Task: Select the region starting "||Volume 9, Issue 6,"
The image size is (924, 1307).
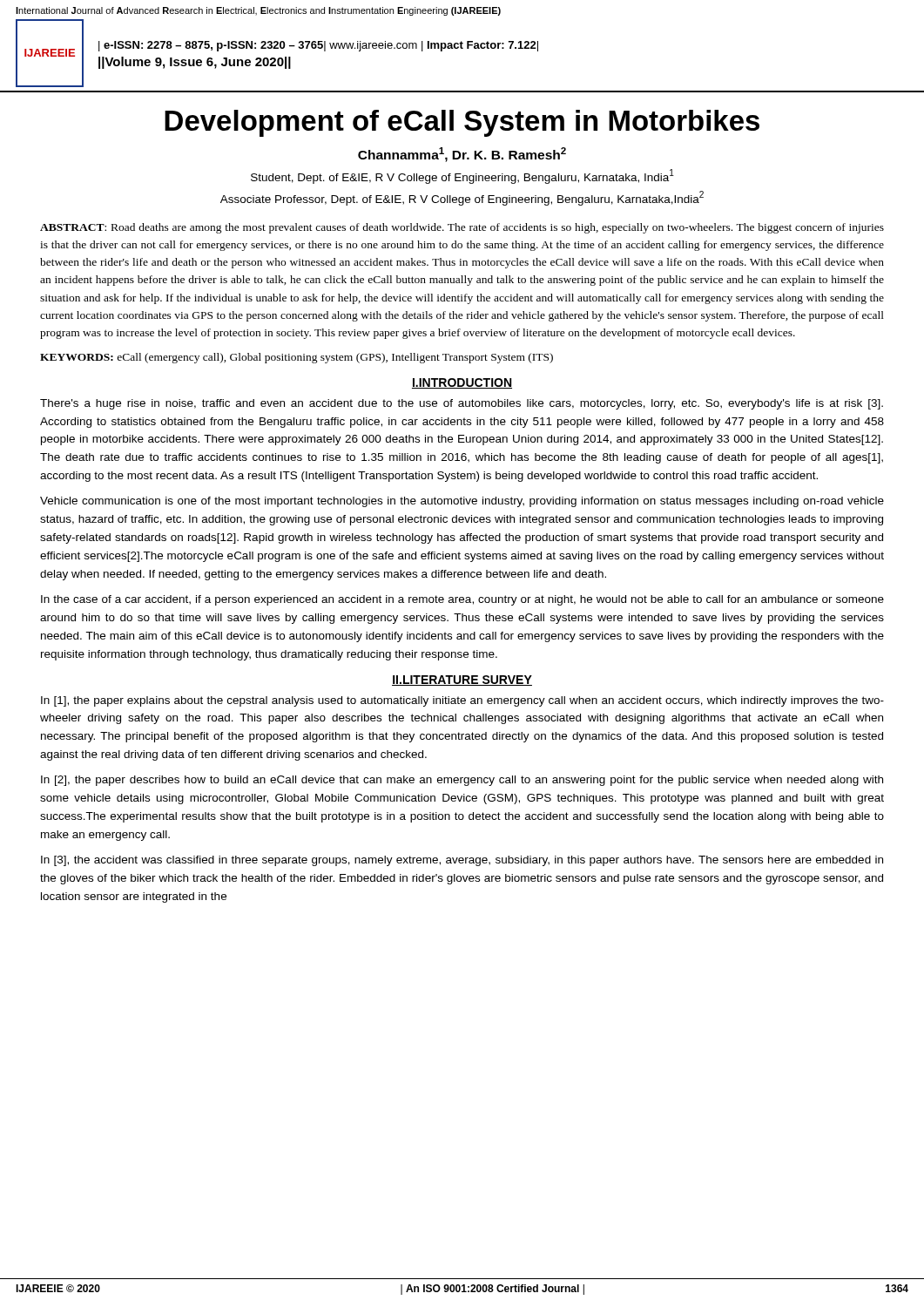Action: click(194, 62)
